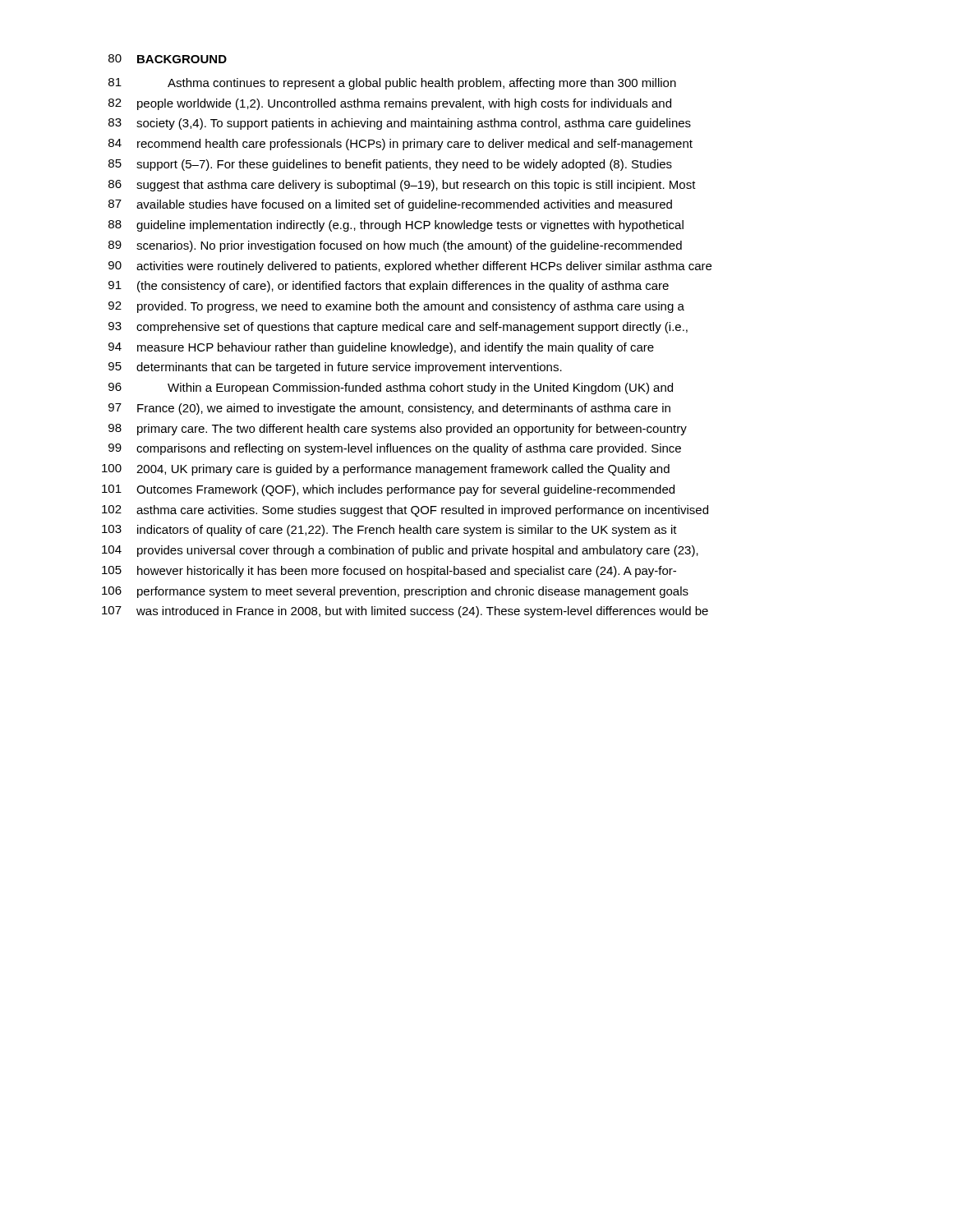Locate the text block starting "96 Within a European Commission-funded asthma cohort study"
Viewport: 953px width, 1232px height.
coord(489,500)
